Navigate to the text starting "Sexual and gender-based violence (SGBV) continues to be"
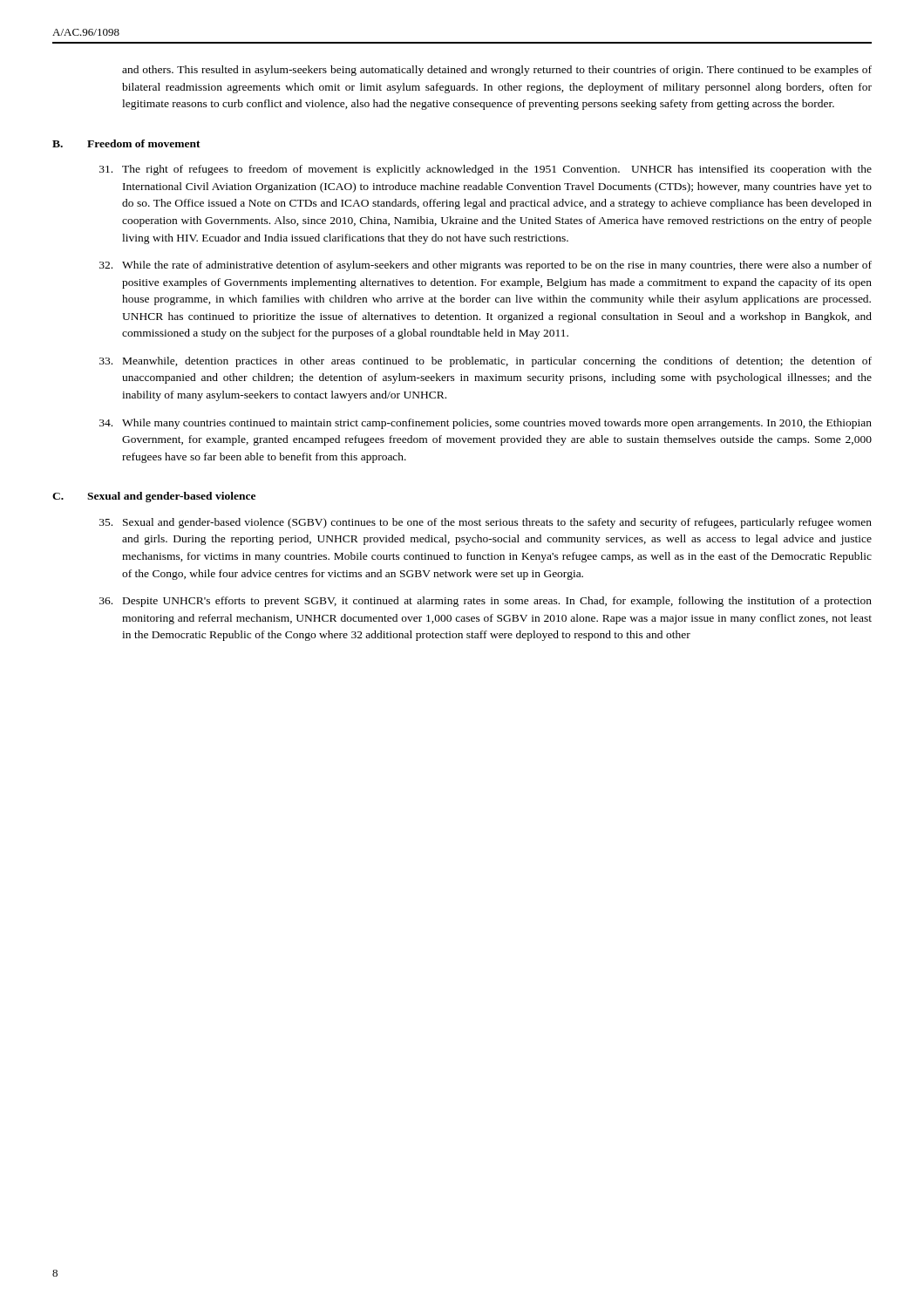 tap(497, 546)
